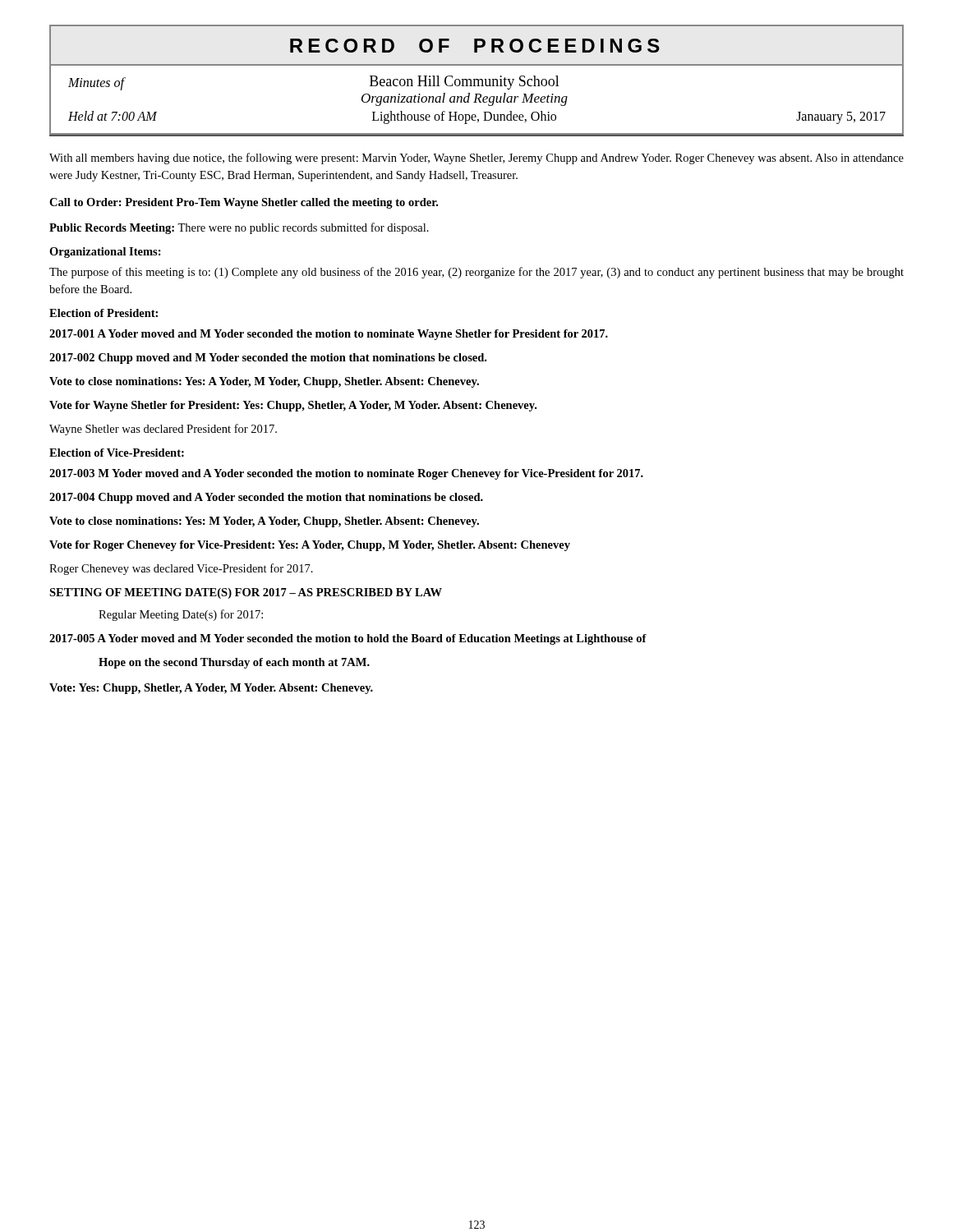The width and height of the screenshot is (953, 1232).
Task: Find the region starting "2017-004 Chupp moved and A Yoder"
Action: (266, 497)
